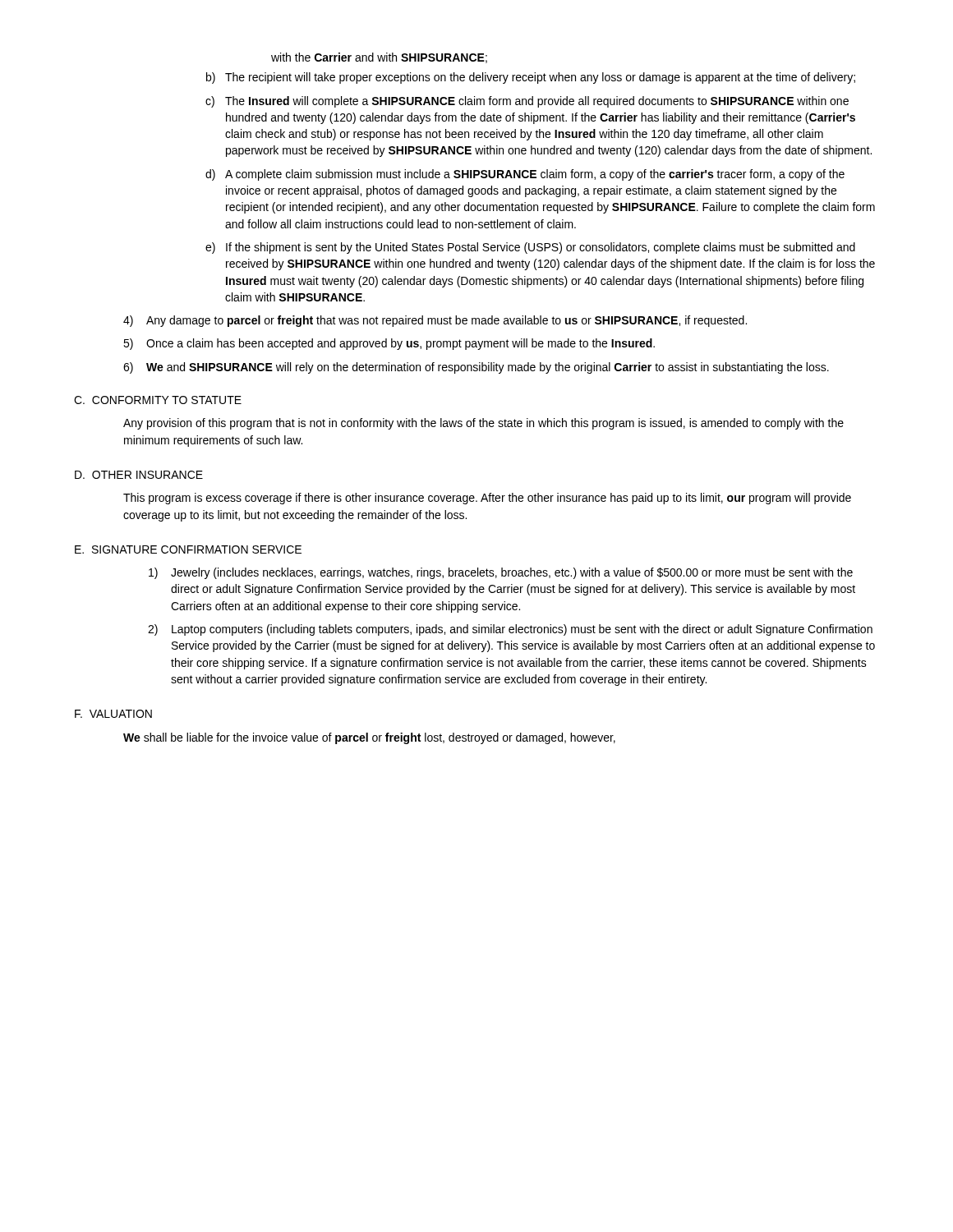Select the section header containing "F. VALUATION"
The width and height of the screenshot is (953, 1232).
click(x=113, y=714)
